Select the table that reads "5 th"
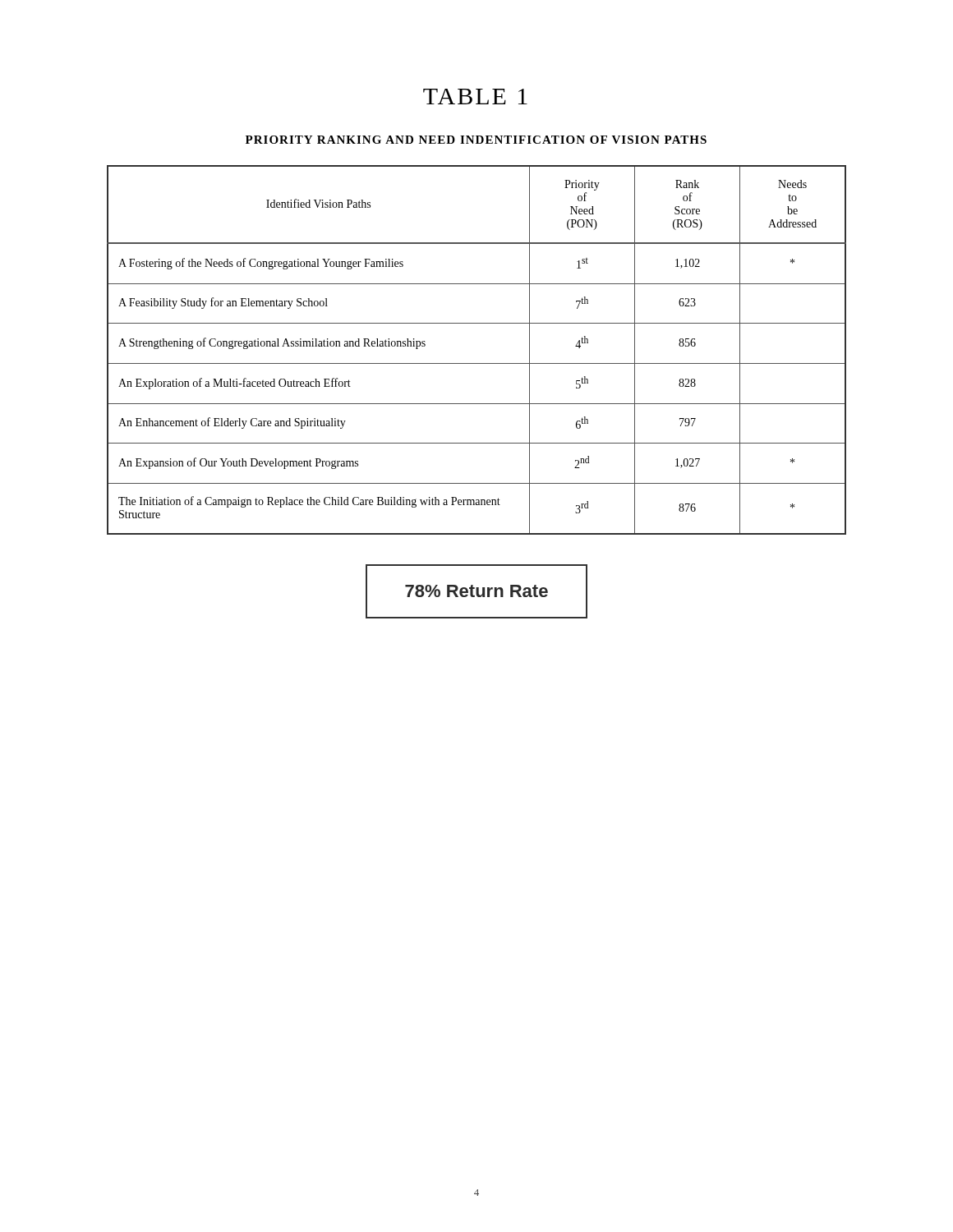 476,350
